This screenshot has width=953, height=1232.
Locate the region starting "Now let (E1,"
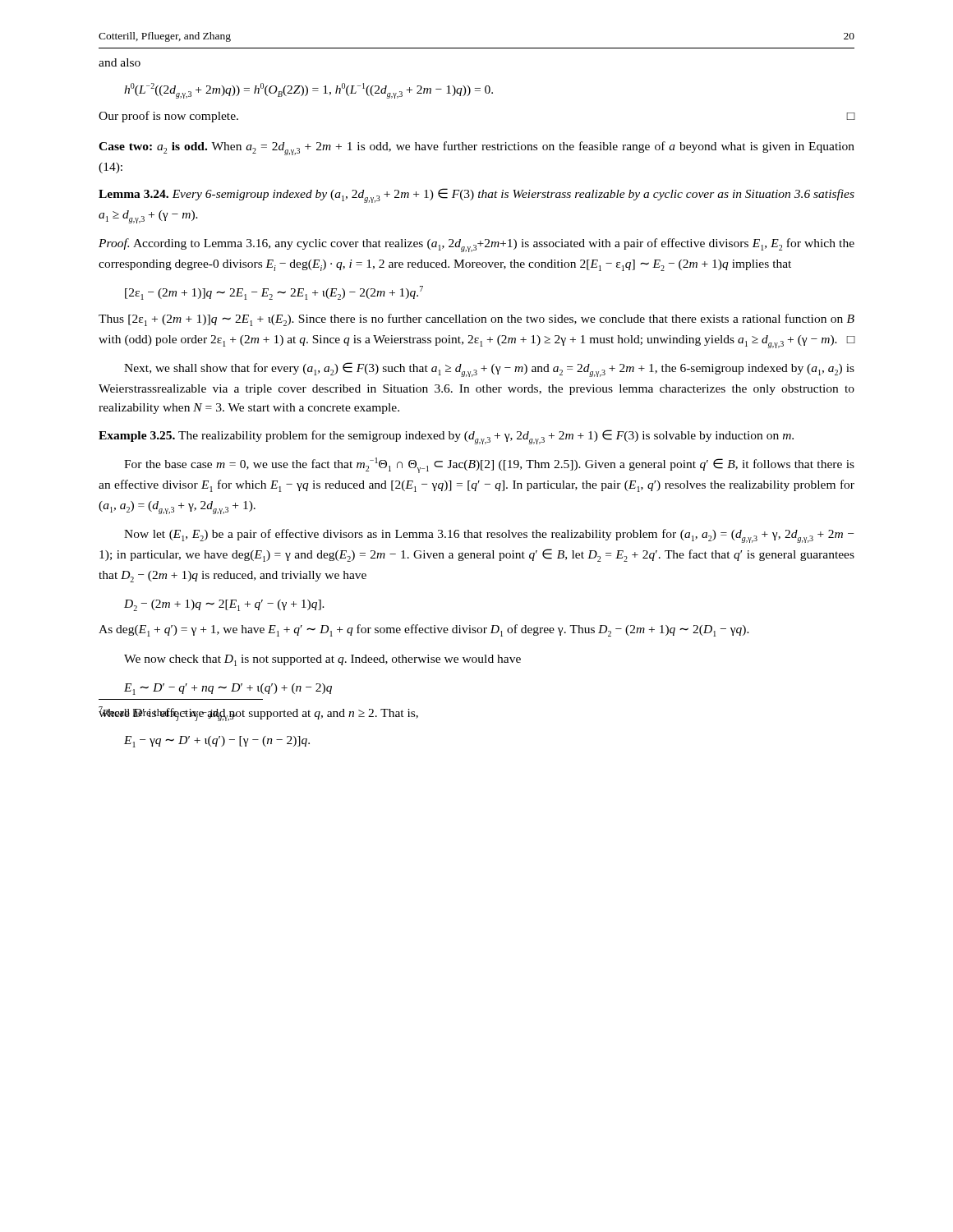pyautogui.click(x=476, y=555)
